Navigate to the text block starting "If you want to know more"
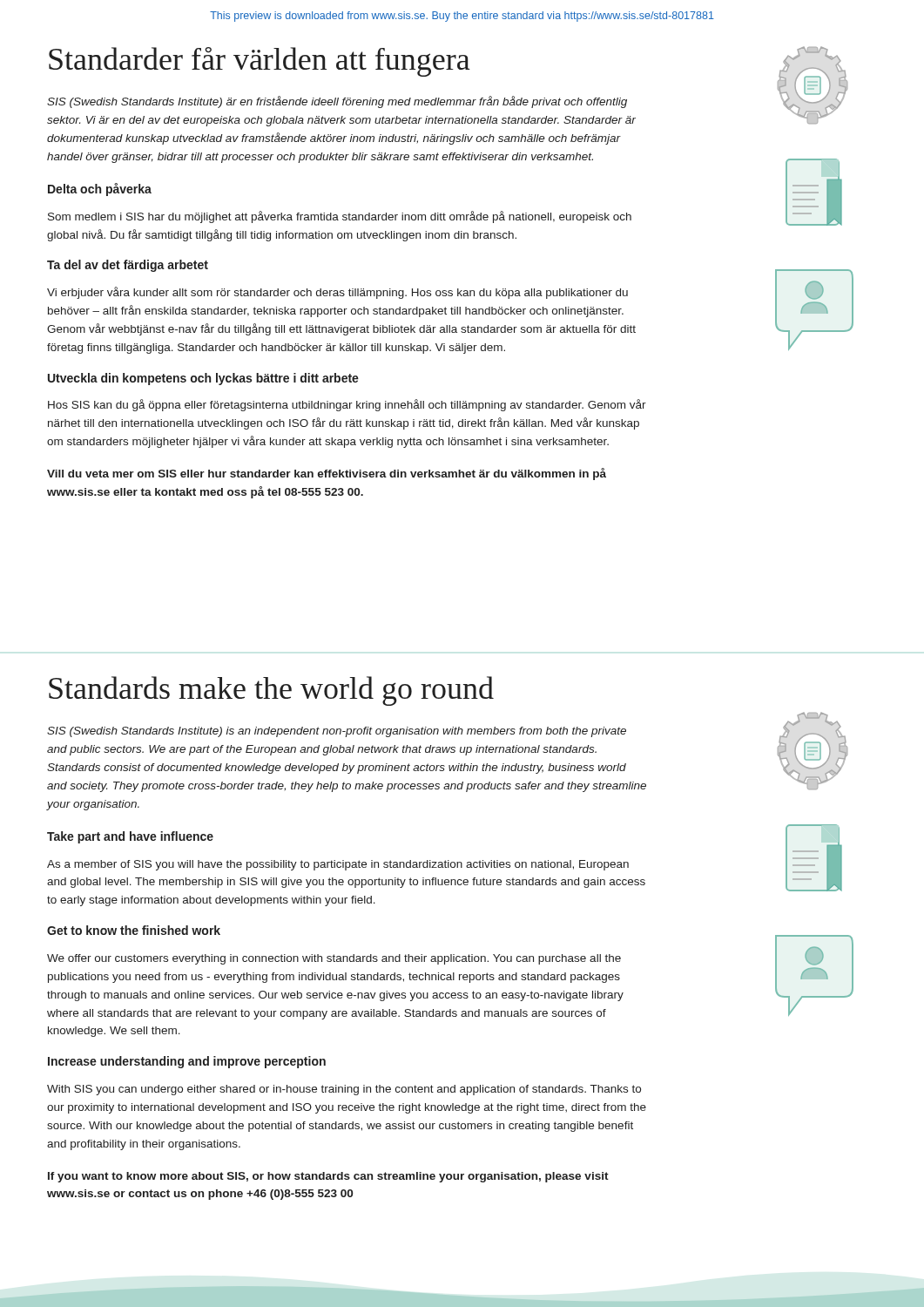Screen dimensions: 1307x924 tap(347, 1185)
